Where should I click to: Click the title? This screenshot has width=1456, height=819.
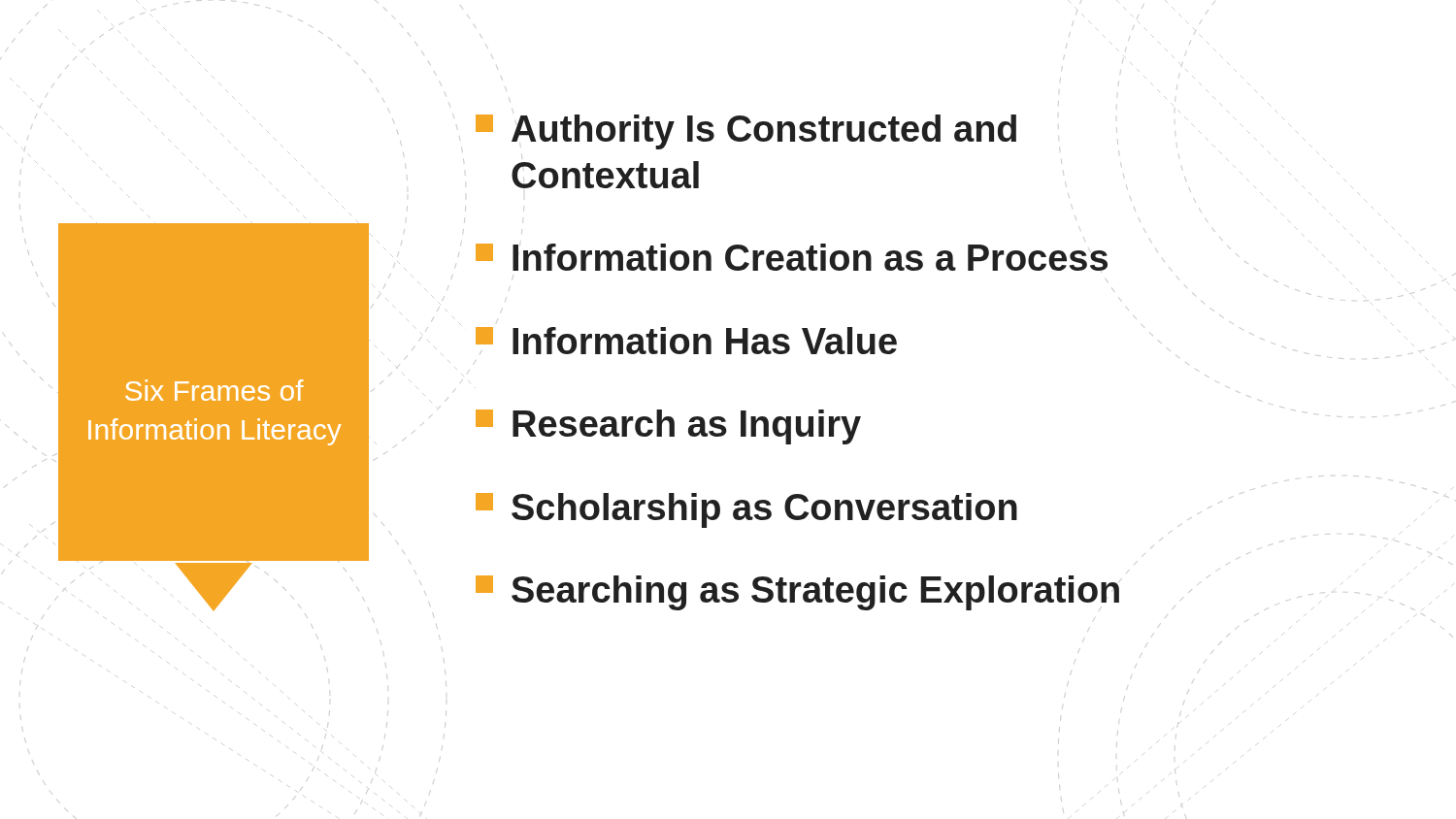pyautogui.click(x=214, y=410)
